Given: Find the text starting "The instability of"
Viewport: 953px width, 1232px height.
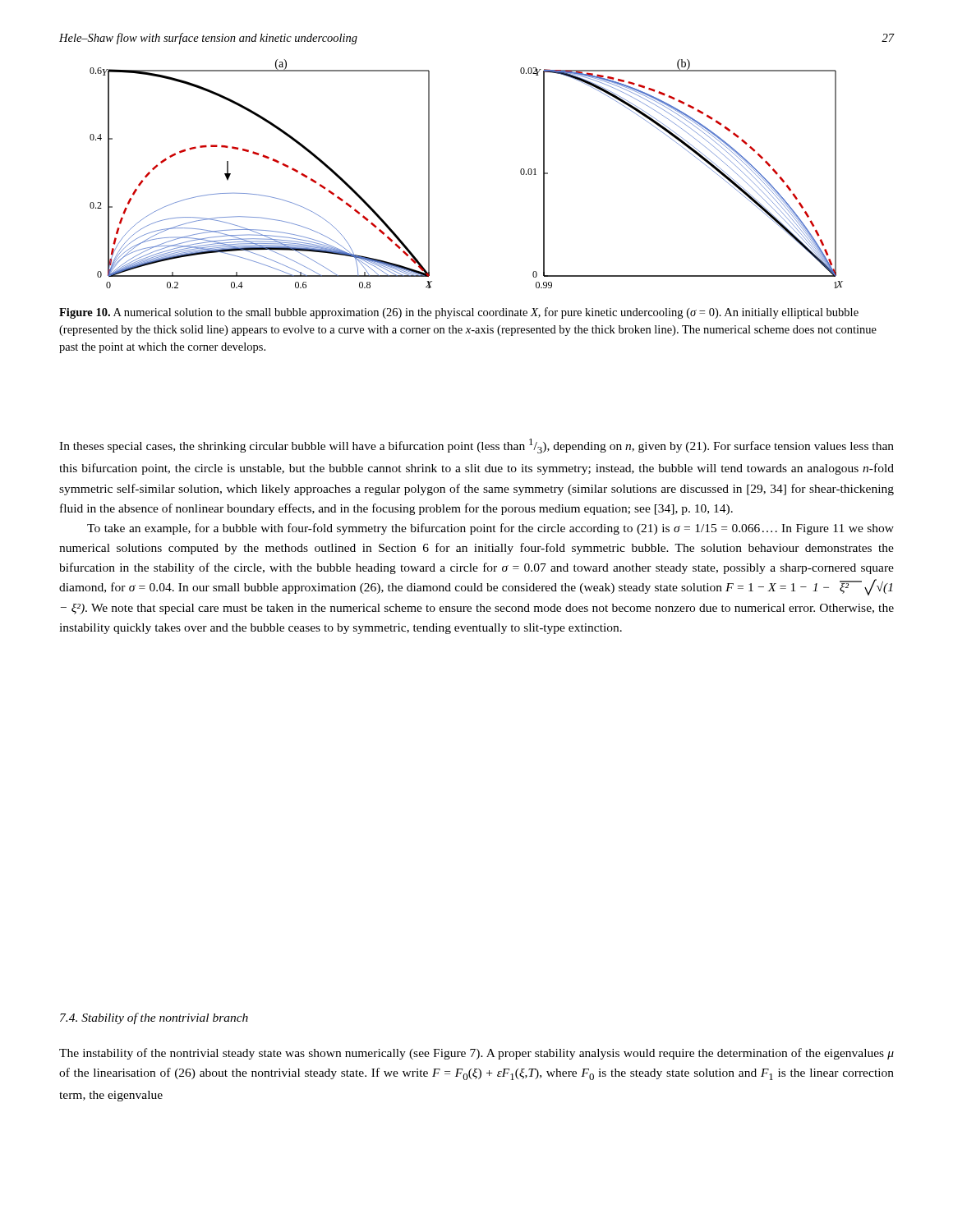Looking at the screenshot, I should coord(476,1074).
